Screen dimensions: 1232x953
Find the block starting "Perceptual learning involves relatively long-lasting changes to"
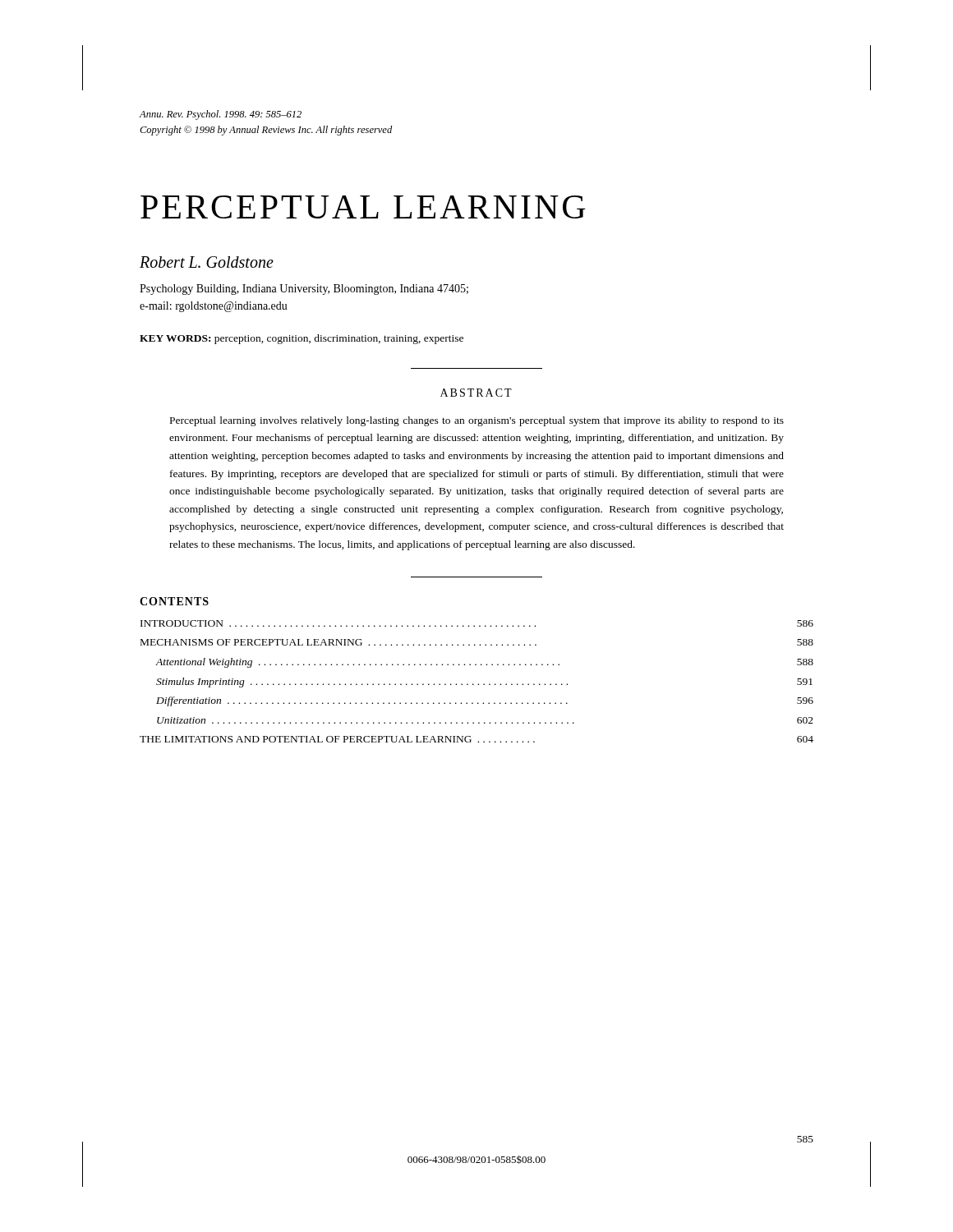click(x=476, y=482)
